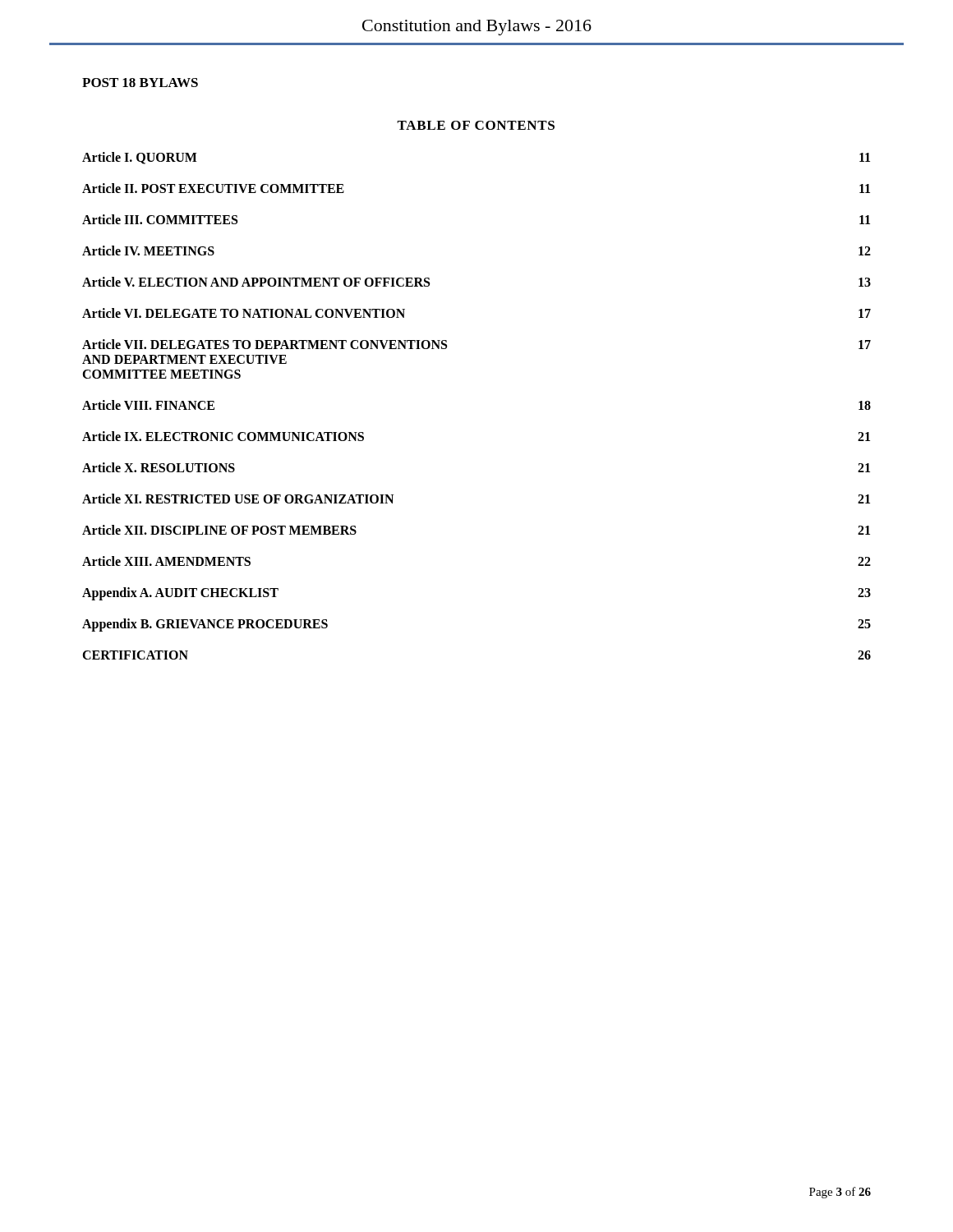Click where it says "CERTIFICATION 26"
The height and width of the screenshot is (1232, 953).
point(138,655)
